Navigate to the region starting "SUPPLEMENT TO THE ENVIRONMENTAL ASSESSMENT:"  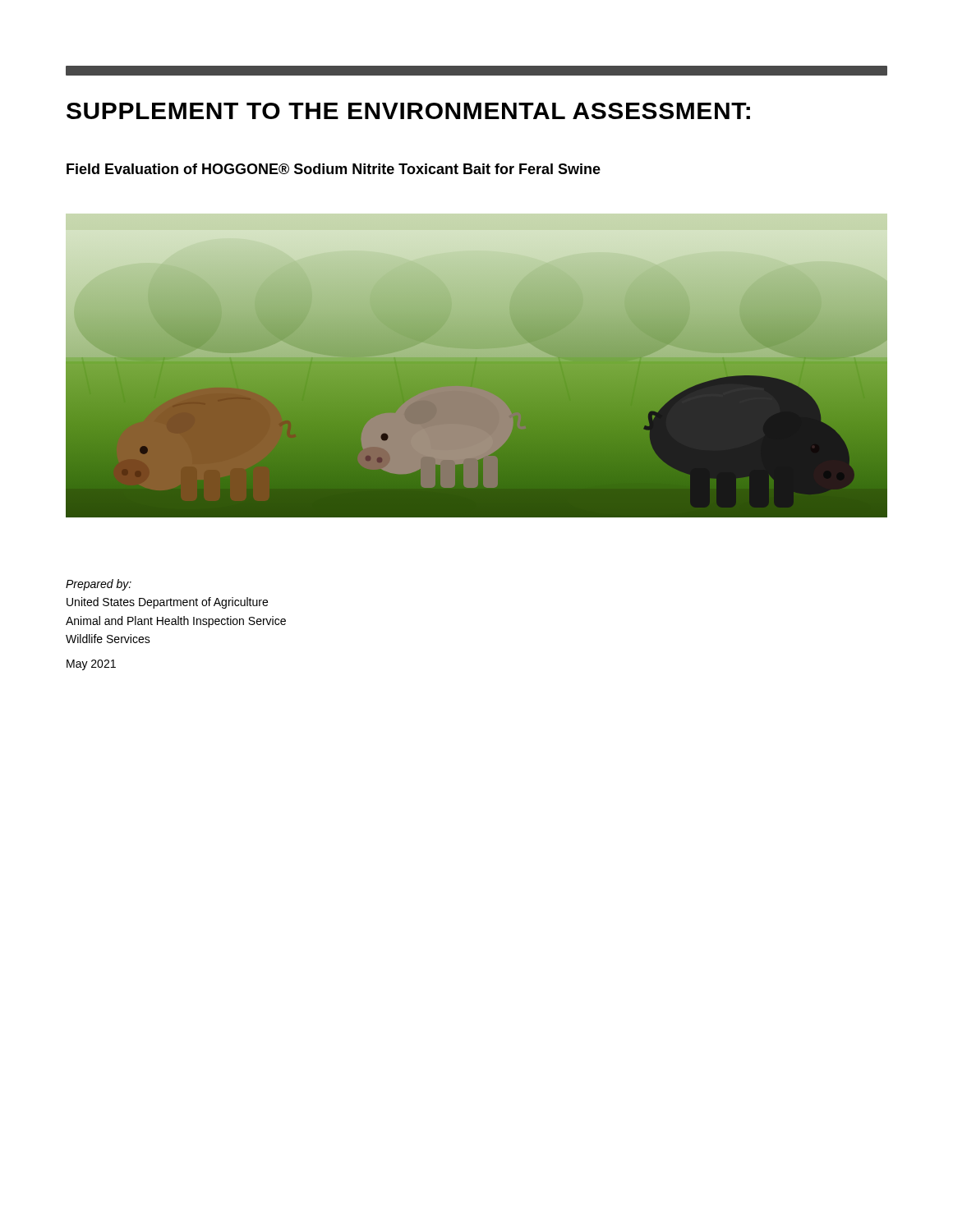(476, 111)
